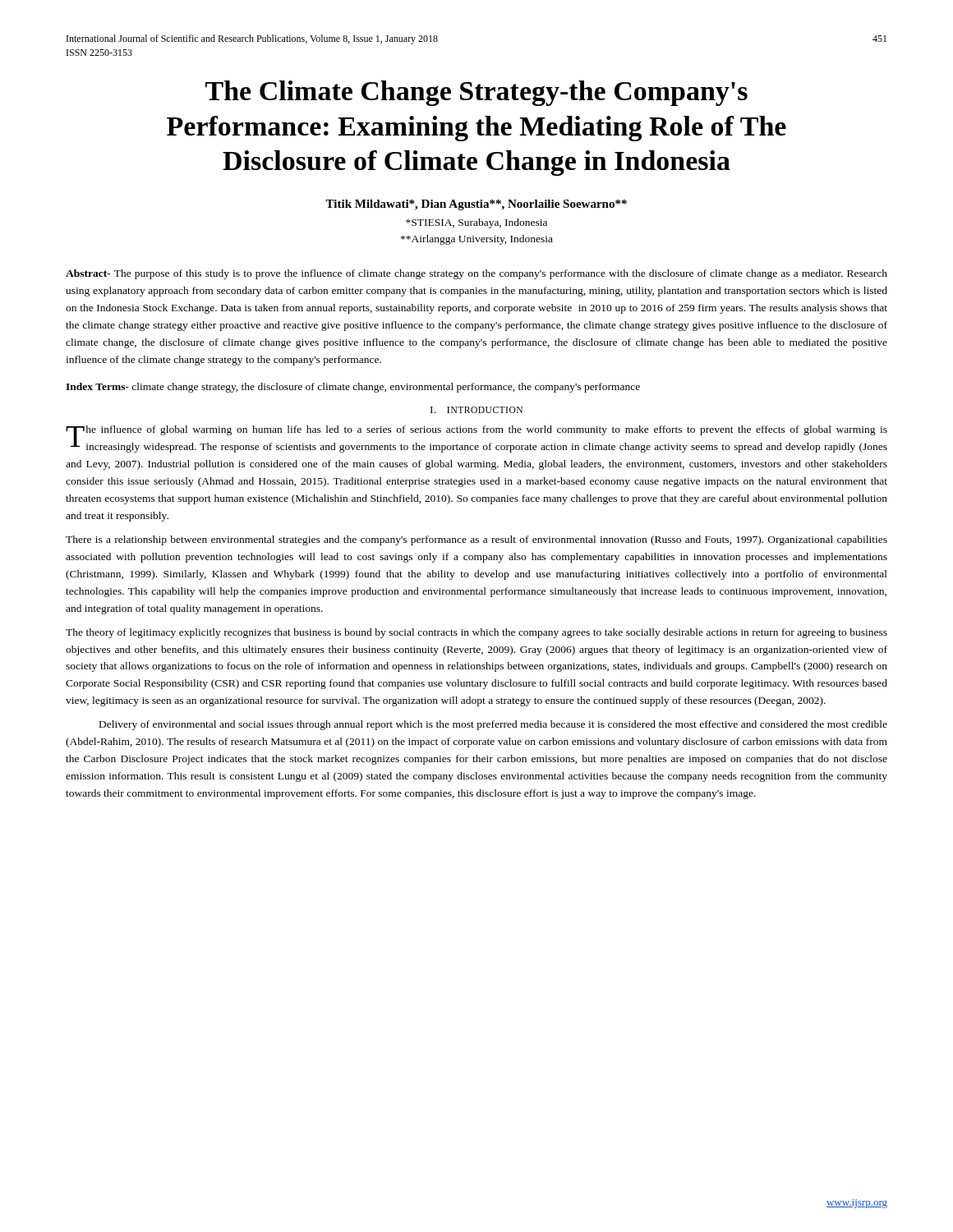Click on the text that says "Titik Mildawati*, Dian Agustia**, Noorlailie Soewarno**"

pos(476,203)
